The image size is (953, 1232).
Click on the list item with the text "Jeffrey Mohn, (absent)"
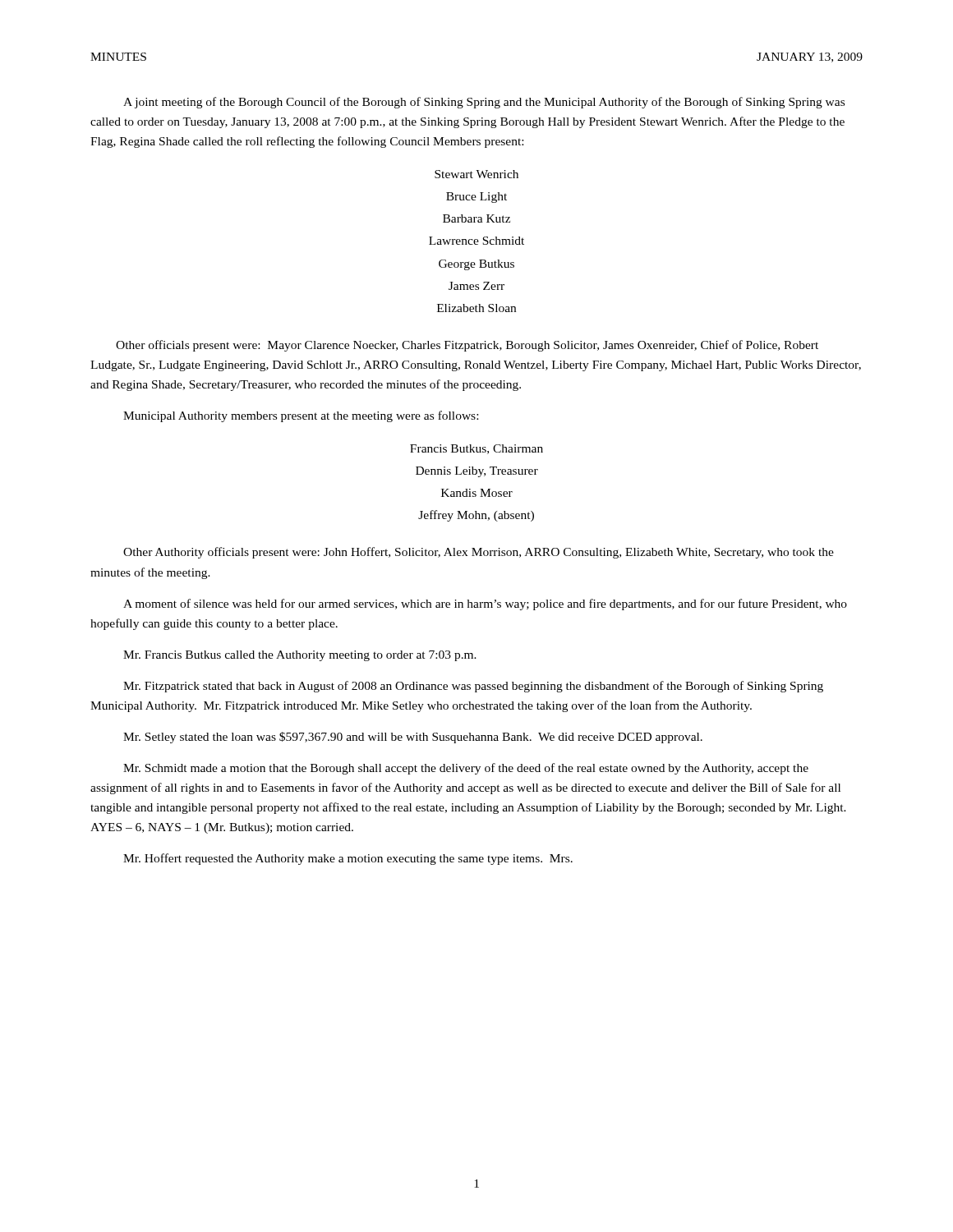[476, 515]
